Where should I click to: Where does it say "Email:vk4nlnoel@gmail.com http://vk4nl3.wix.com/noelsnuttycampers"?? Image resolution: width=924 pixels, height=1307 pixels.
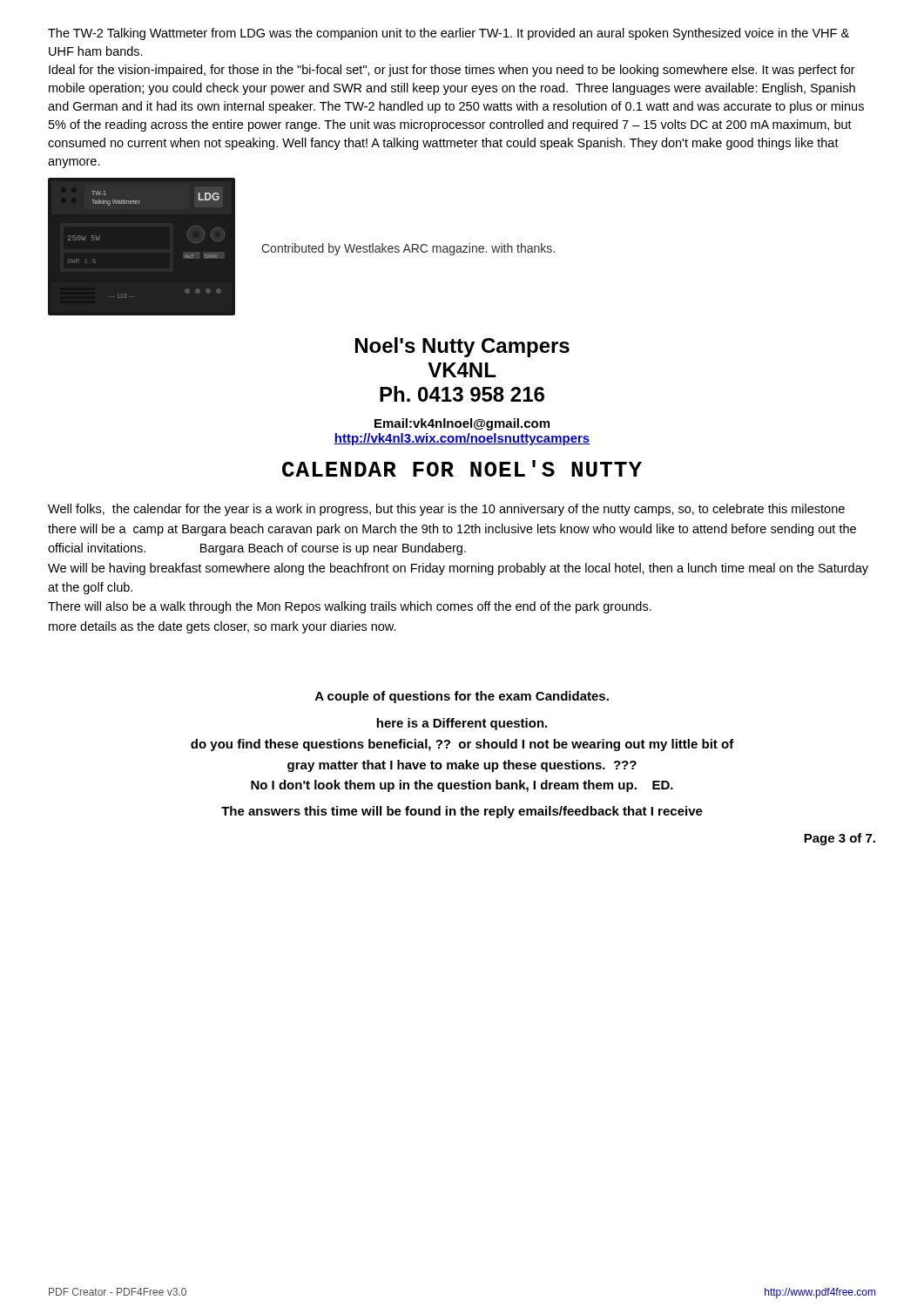pyautogui.click(x=462, y=431)
